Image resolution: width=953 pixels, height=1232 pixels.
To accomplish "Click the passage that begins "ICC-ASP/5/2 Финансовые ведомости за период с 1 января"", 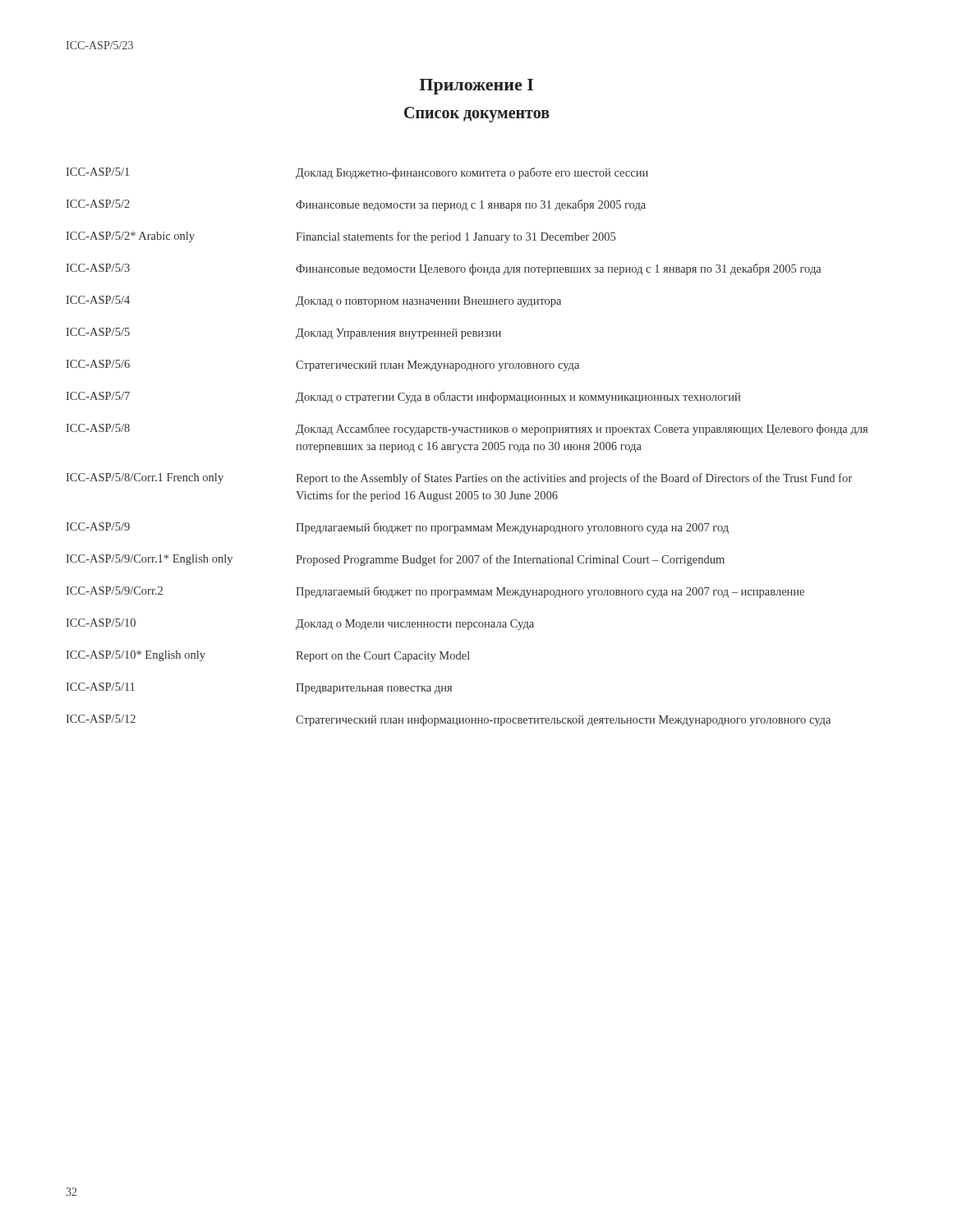I will [x=476, y=205].
